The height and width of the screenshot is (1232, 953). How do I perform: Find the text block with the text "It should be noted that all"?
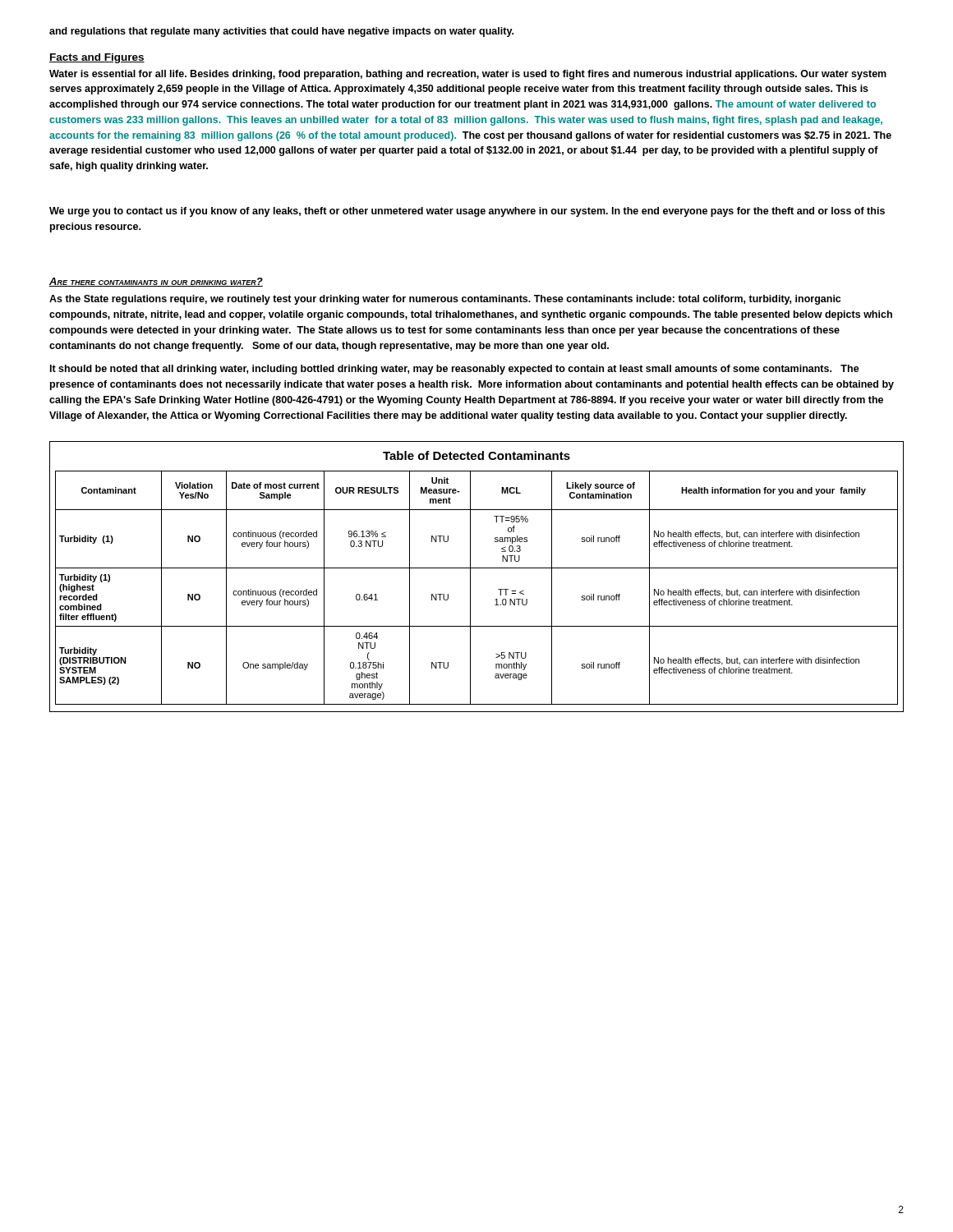pyautogui.click(x=472, y=392)
